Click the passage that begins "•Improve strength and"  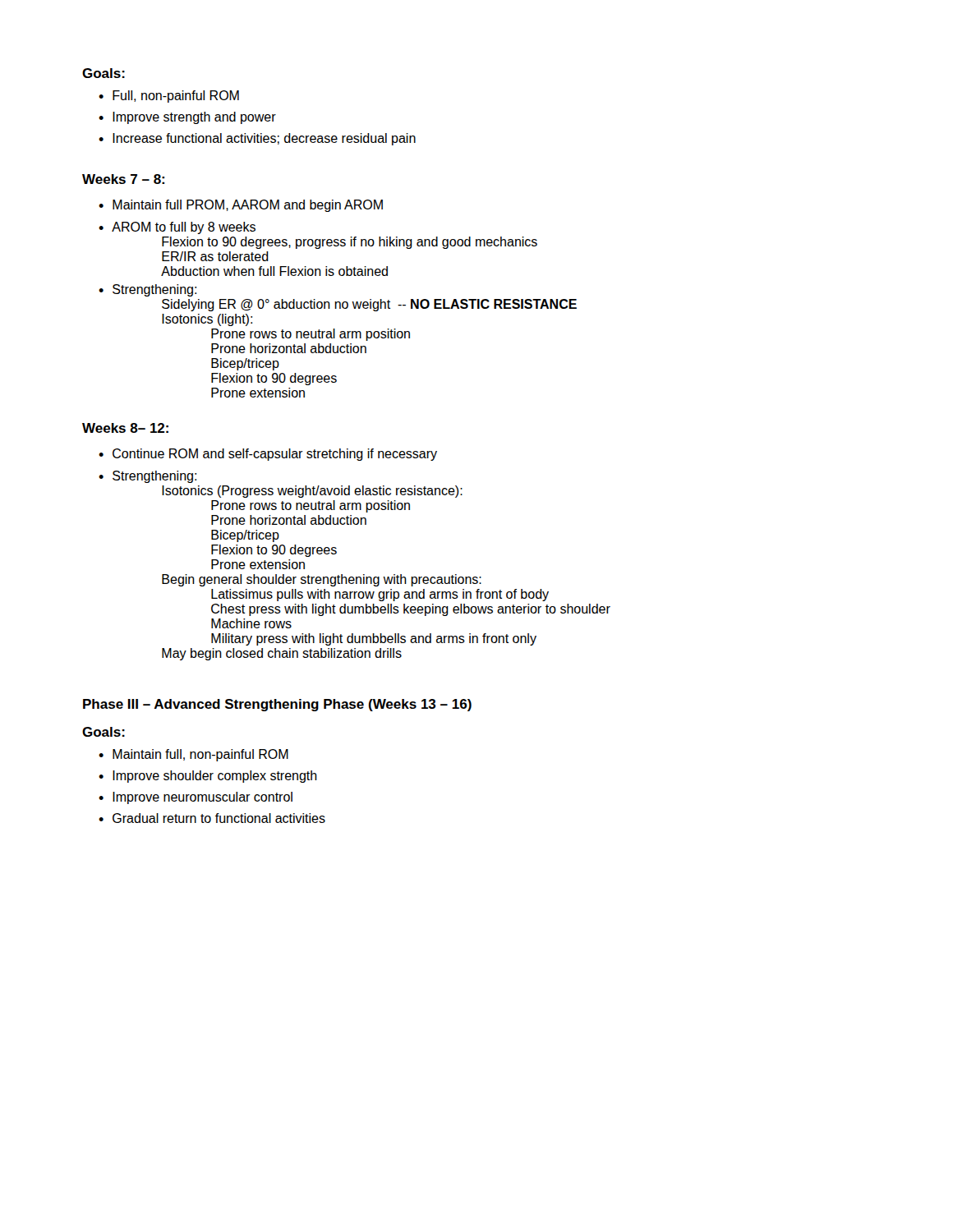tap(187, 119)
